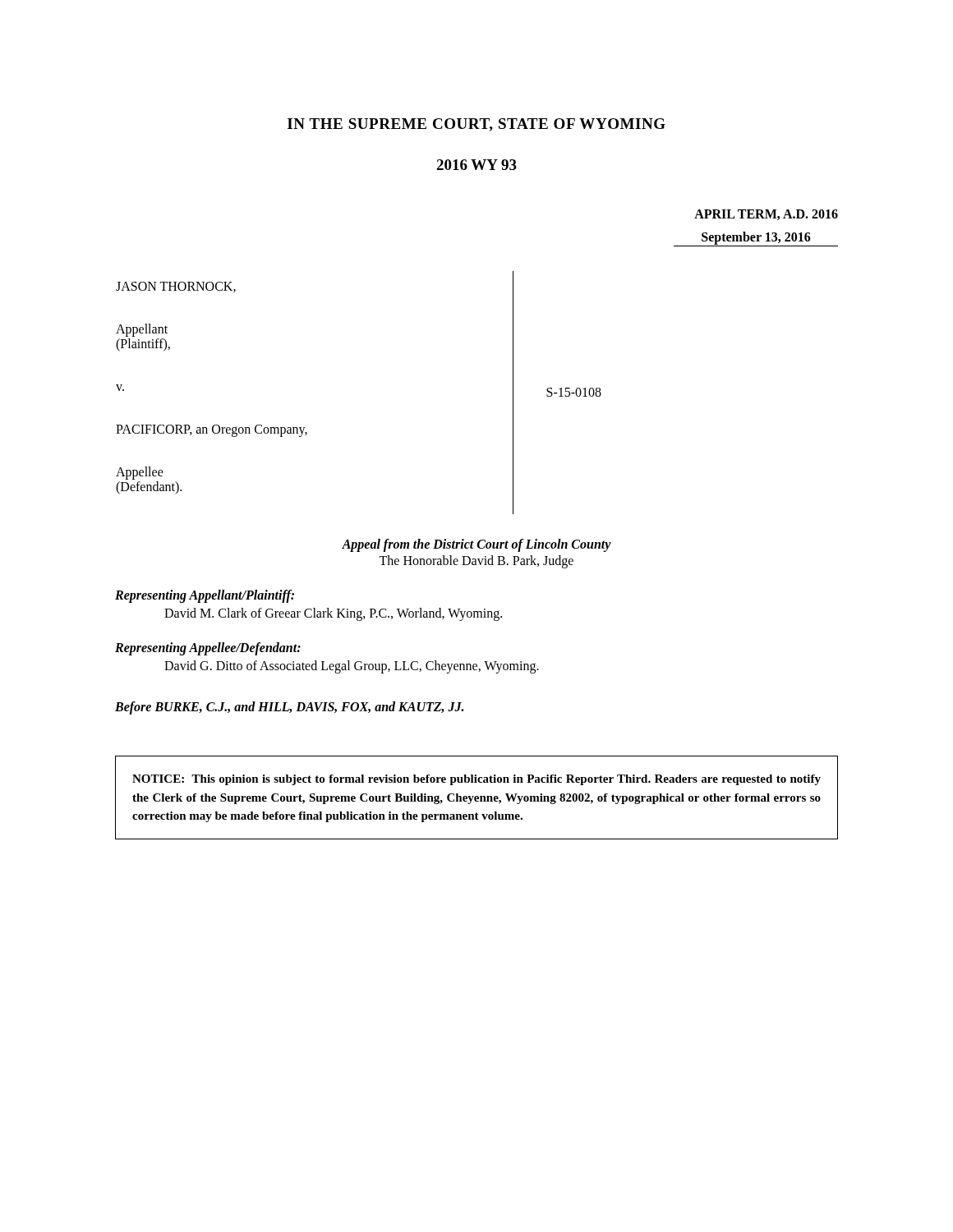Point to the element starting "Representing Appellant/Plaintiff: David"
The height and width of the screenshot is (1232, 953).
point(476,604)
